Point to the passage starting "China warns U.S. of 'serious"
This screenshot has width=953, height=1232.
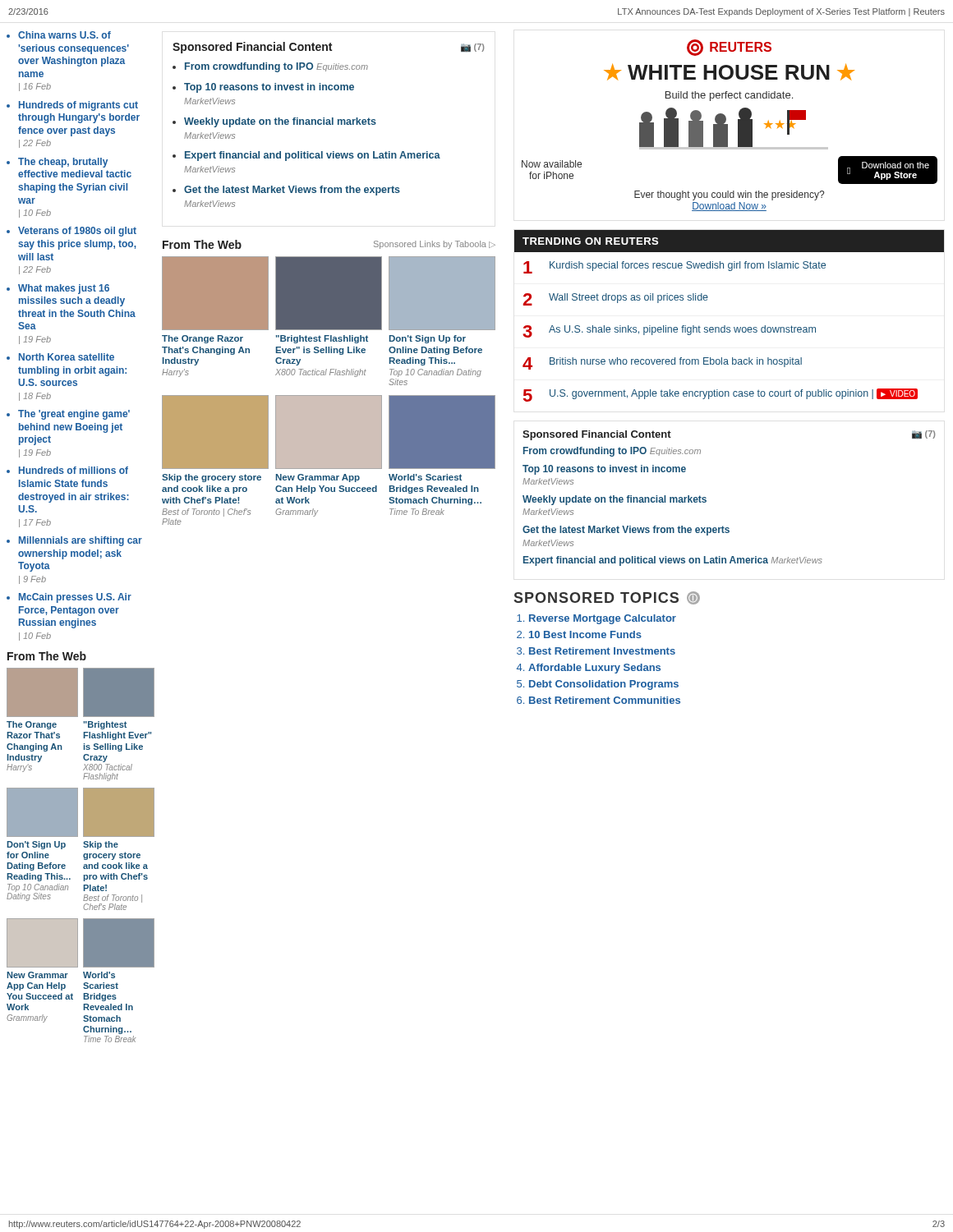click(82, 61)
